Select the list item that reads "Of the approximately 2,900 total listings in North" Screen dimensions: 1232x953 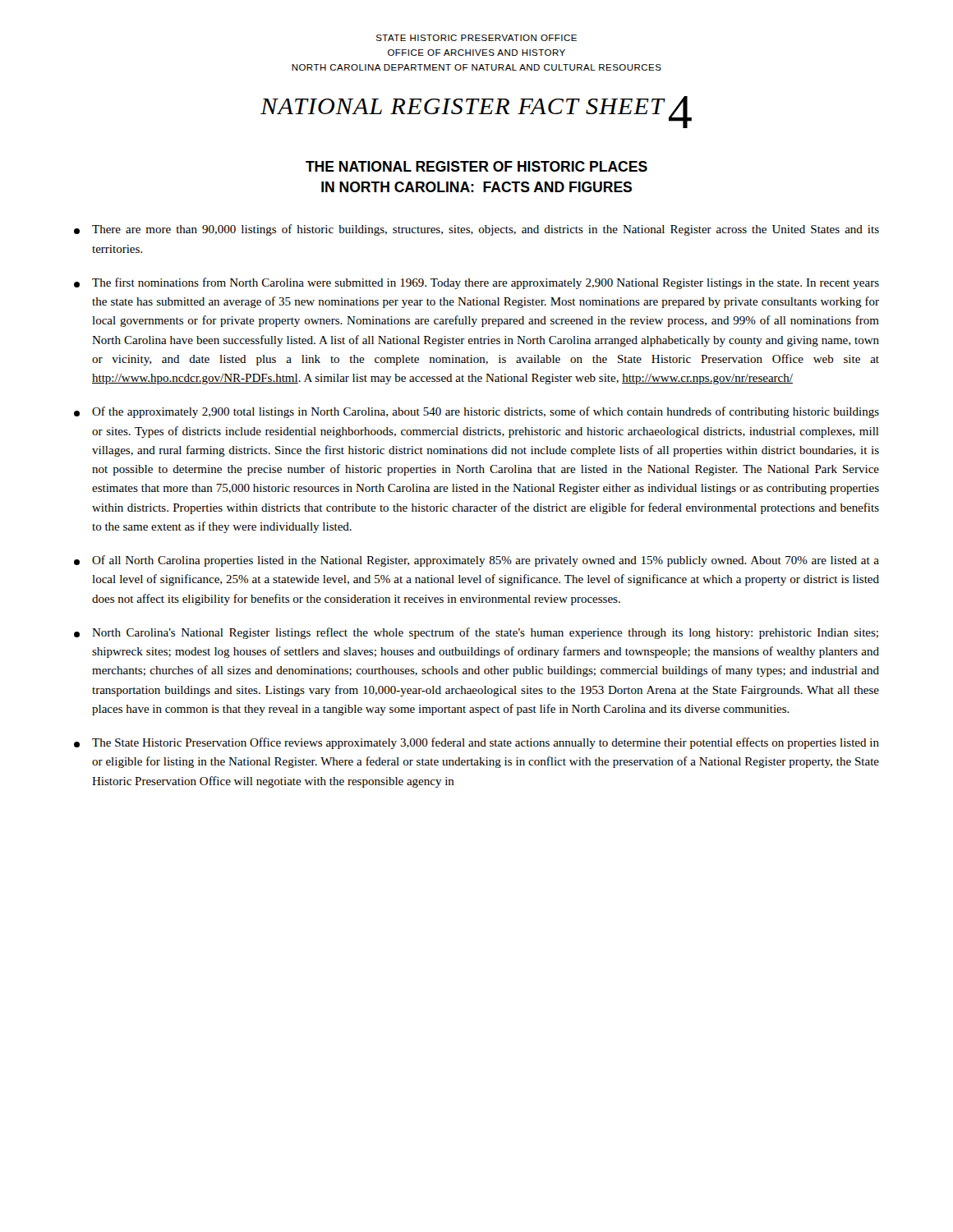(476, 470)
